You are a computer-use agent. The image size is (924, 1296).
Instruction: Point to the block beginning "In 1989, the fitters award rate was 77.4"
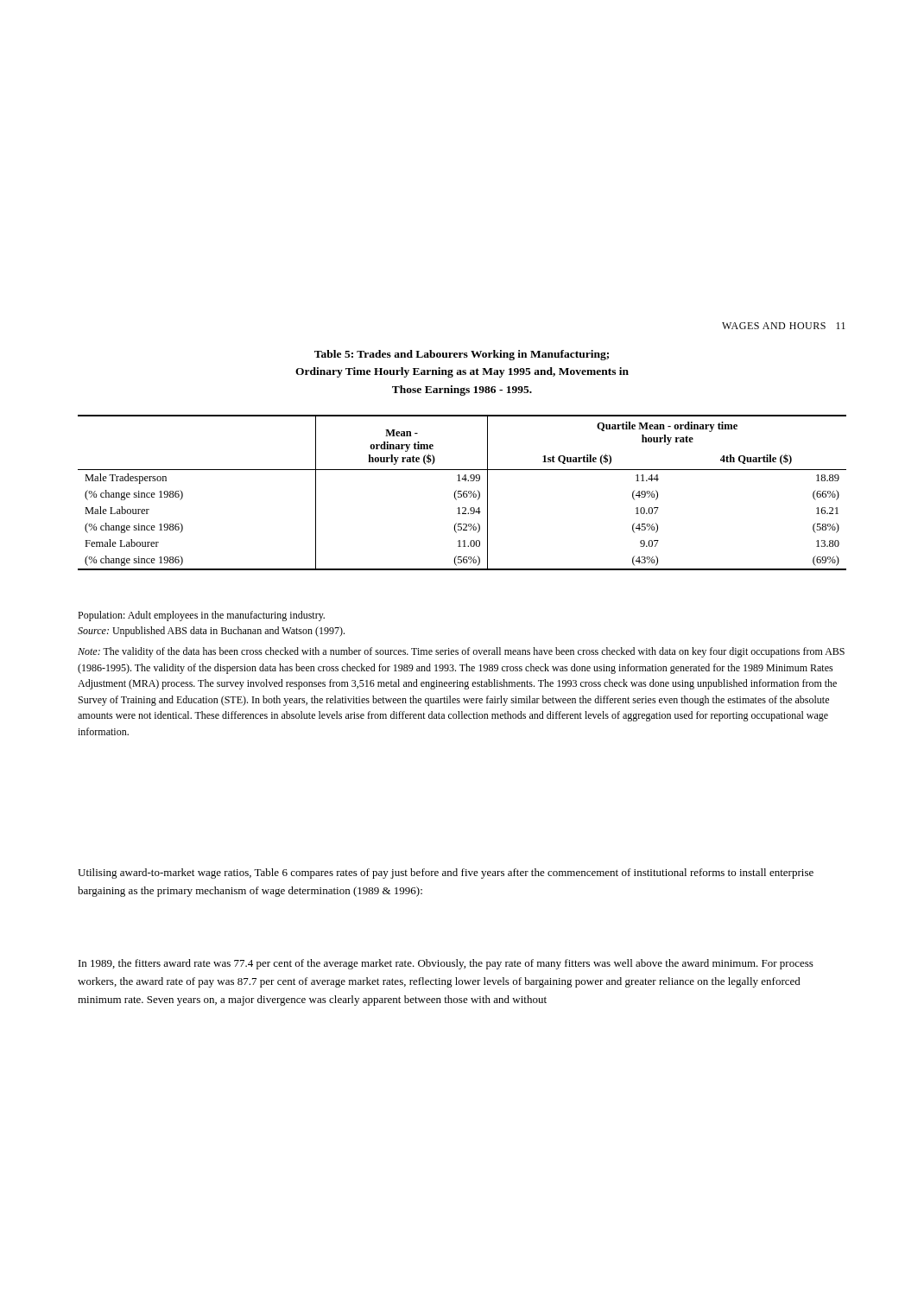point(446,981)
